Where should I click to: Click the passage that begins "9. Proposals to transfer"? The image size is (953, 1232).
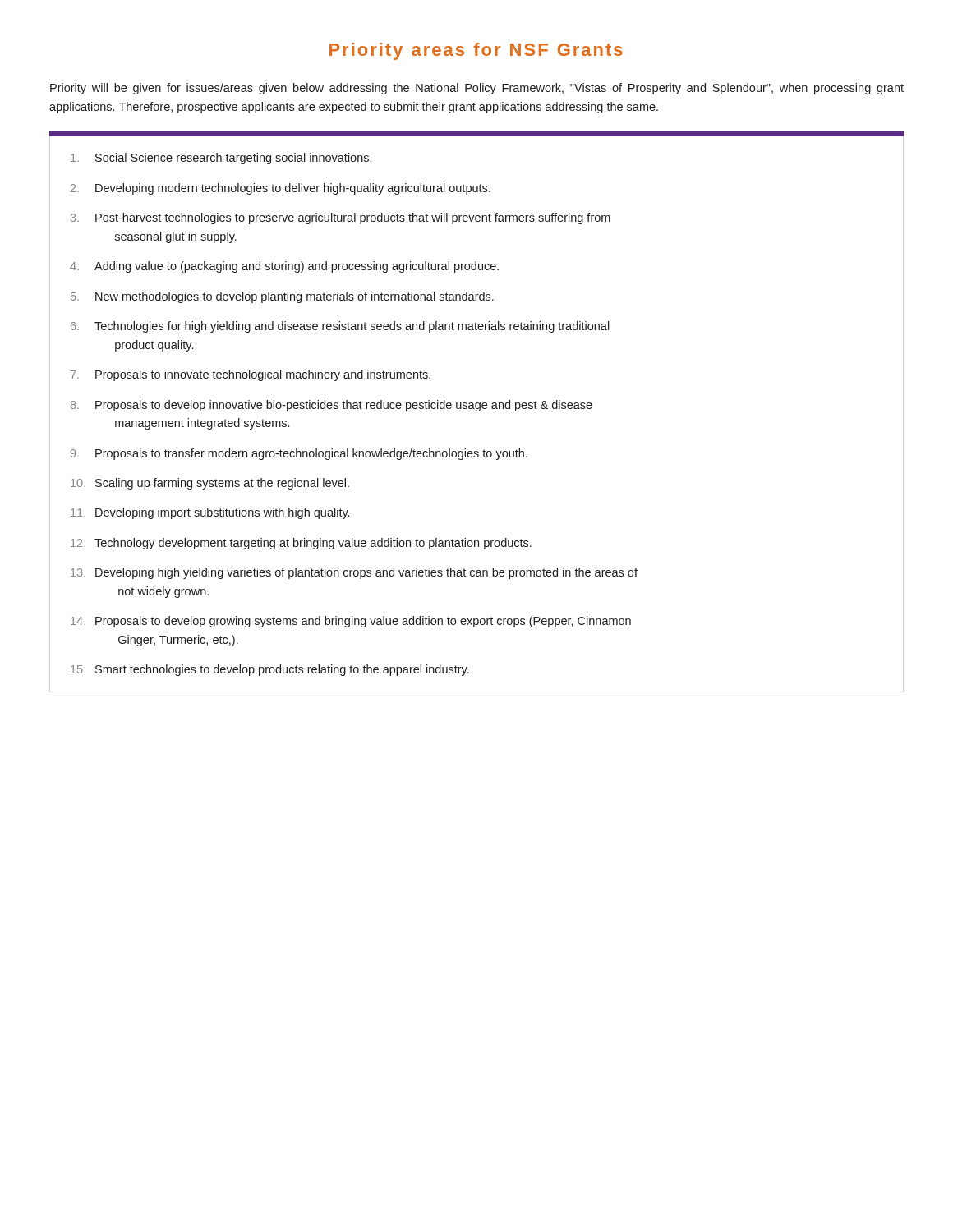pyautogui.click(x=476, y=453)
